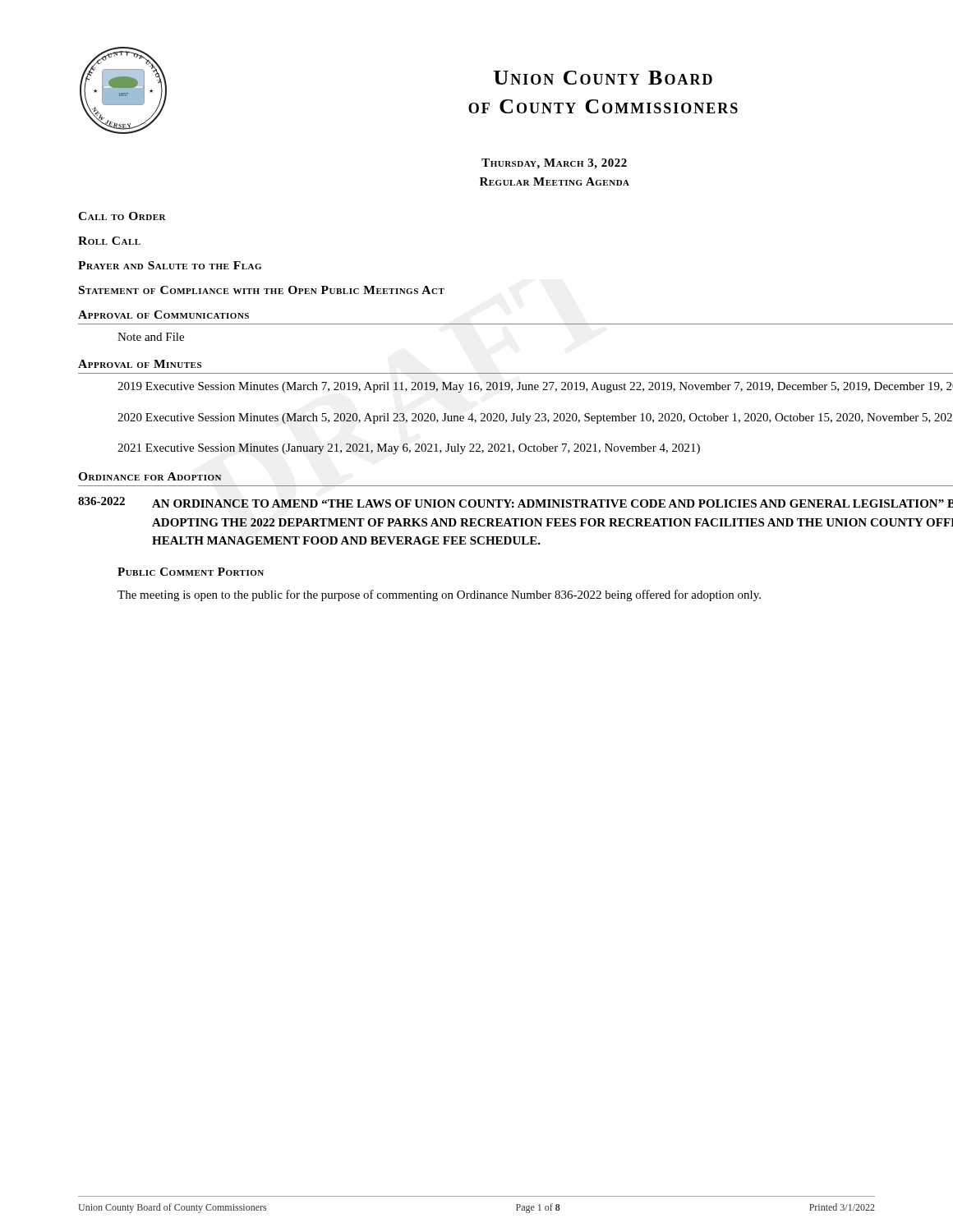Point to the element starting "Thursday, March 3, 2022 Regular"
Screen dimensions: 1232x953
point(516,172)
